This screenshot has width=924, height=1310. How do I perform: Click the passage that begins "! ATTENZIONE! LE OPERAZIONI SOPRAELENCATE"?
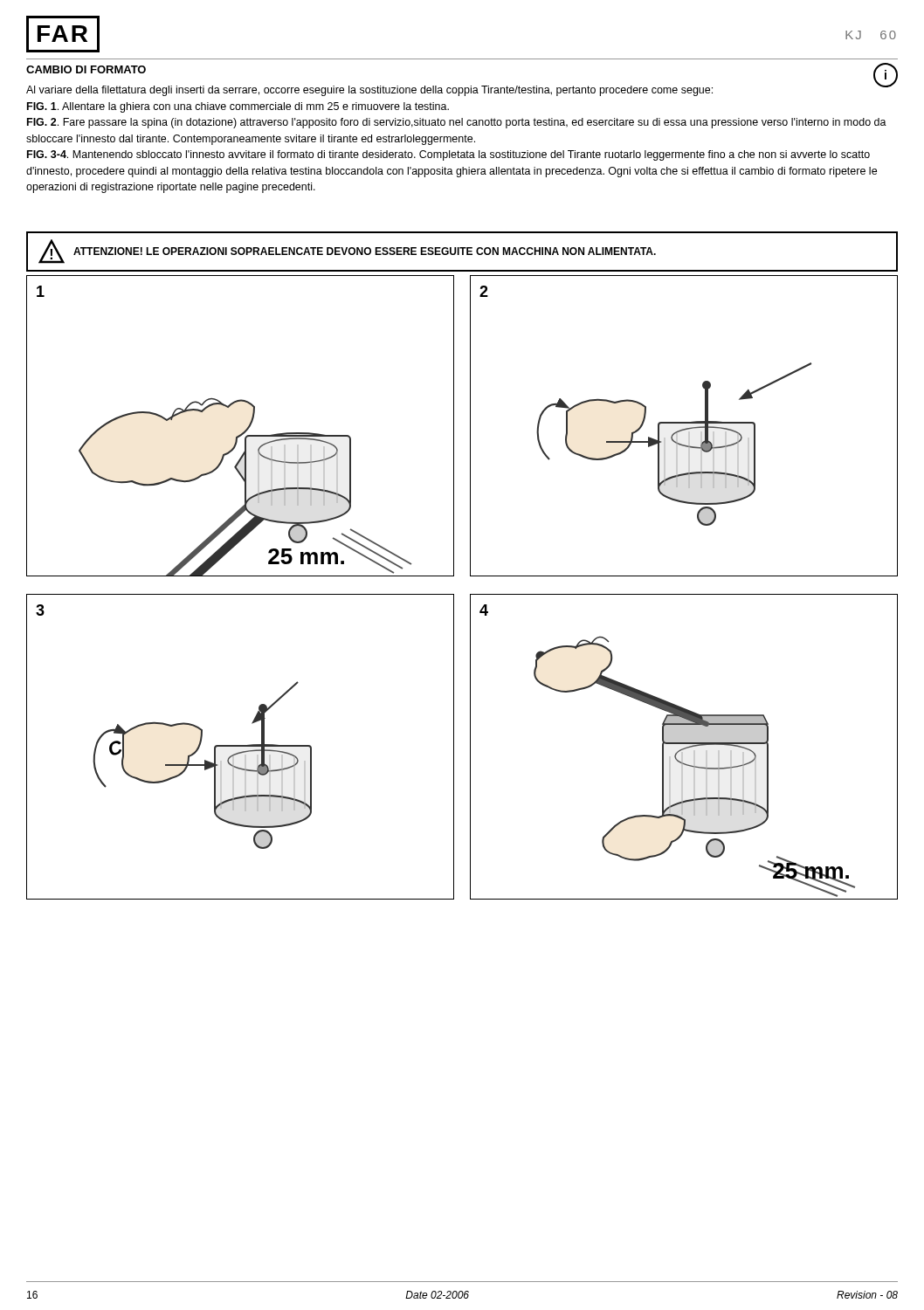pos(347,252)
